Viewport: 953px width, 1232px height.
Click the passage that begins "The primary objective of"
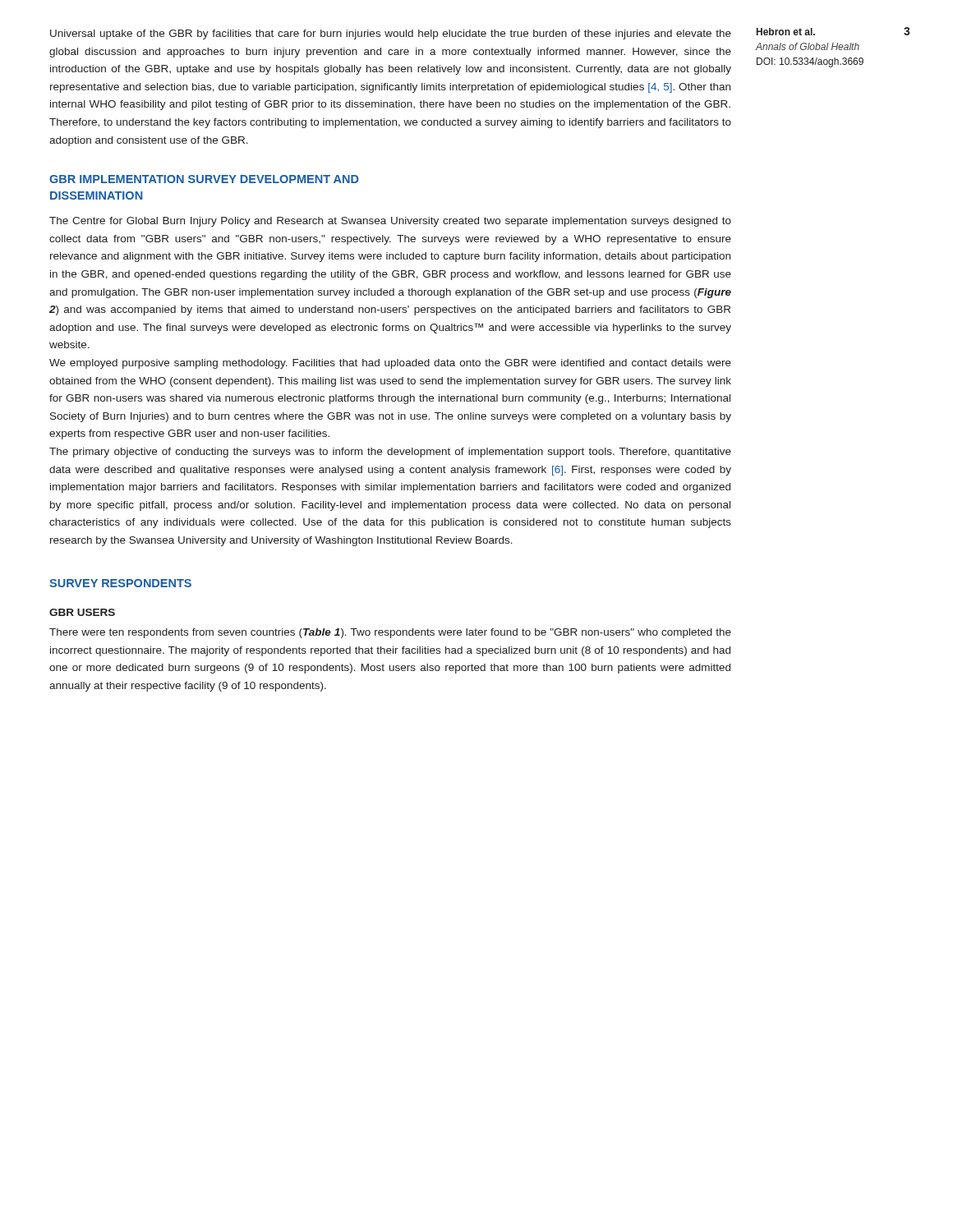pyautogui.click(x=390, y=496)
